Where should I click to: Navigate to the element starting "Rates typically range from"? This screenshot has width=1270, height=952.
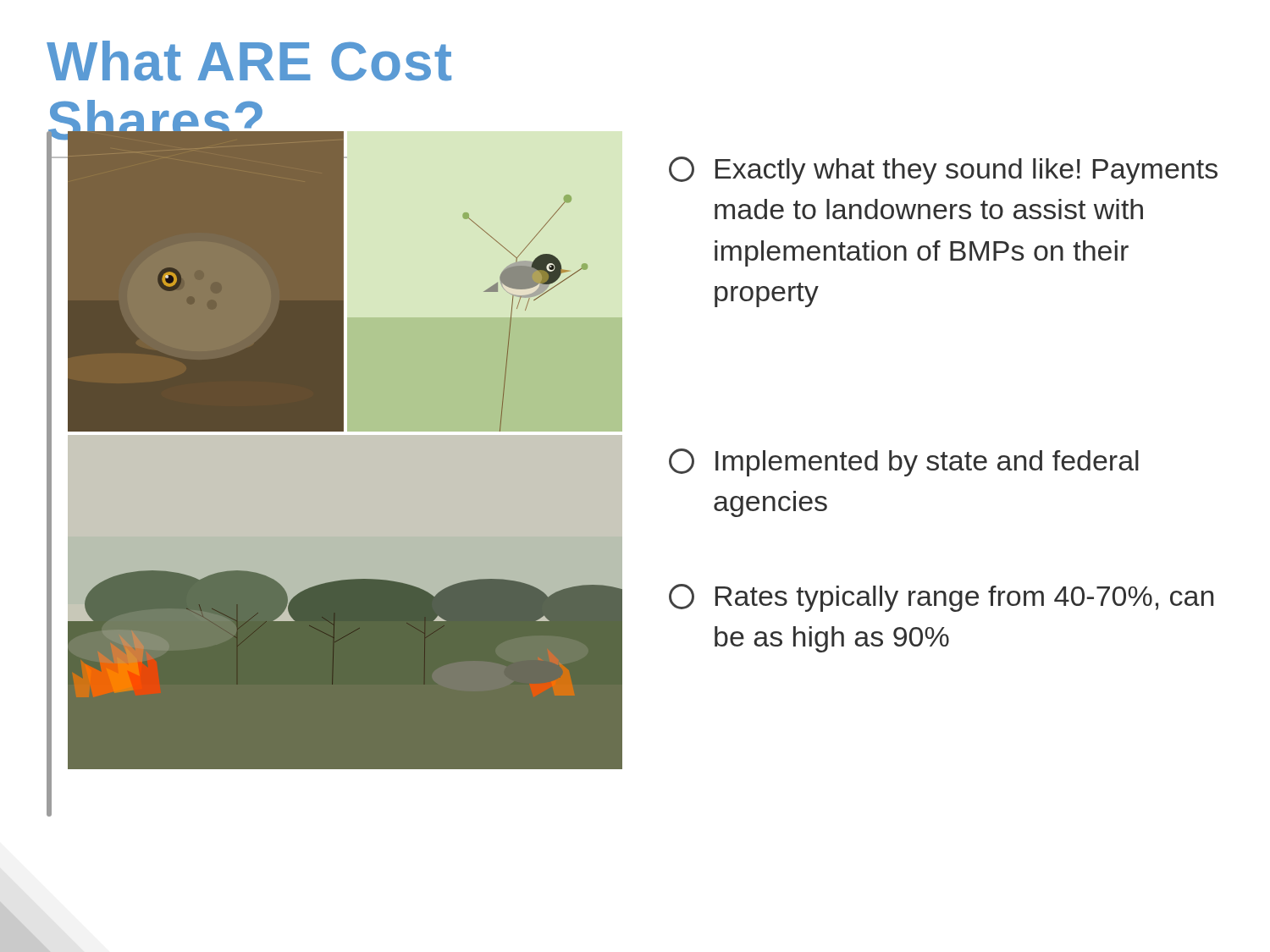click(x=948, y=616)
